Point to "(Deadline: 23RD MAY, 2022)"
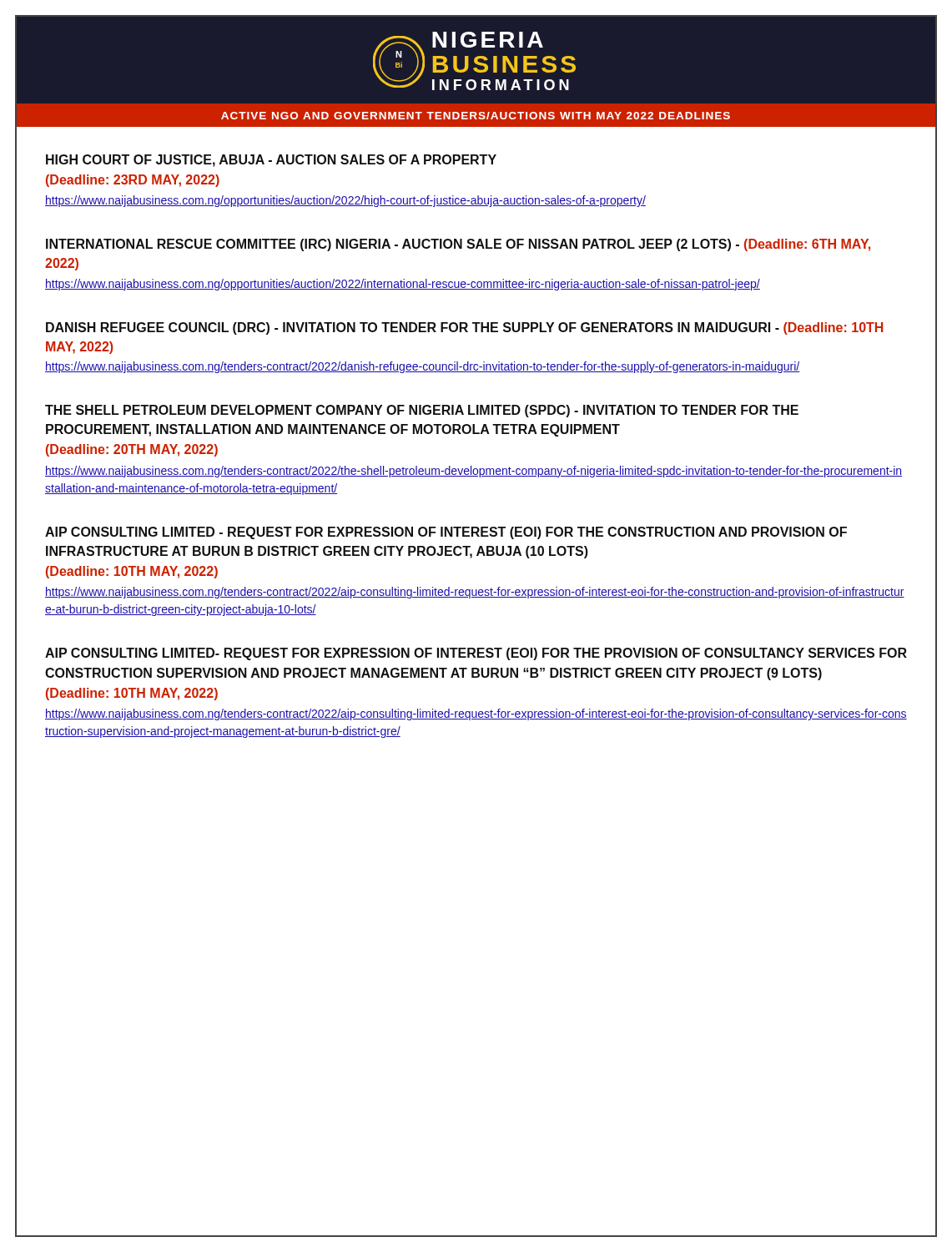 pos(132,180)
